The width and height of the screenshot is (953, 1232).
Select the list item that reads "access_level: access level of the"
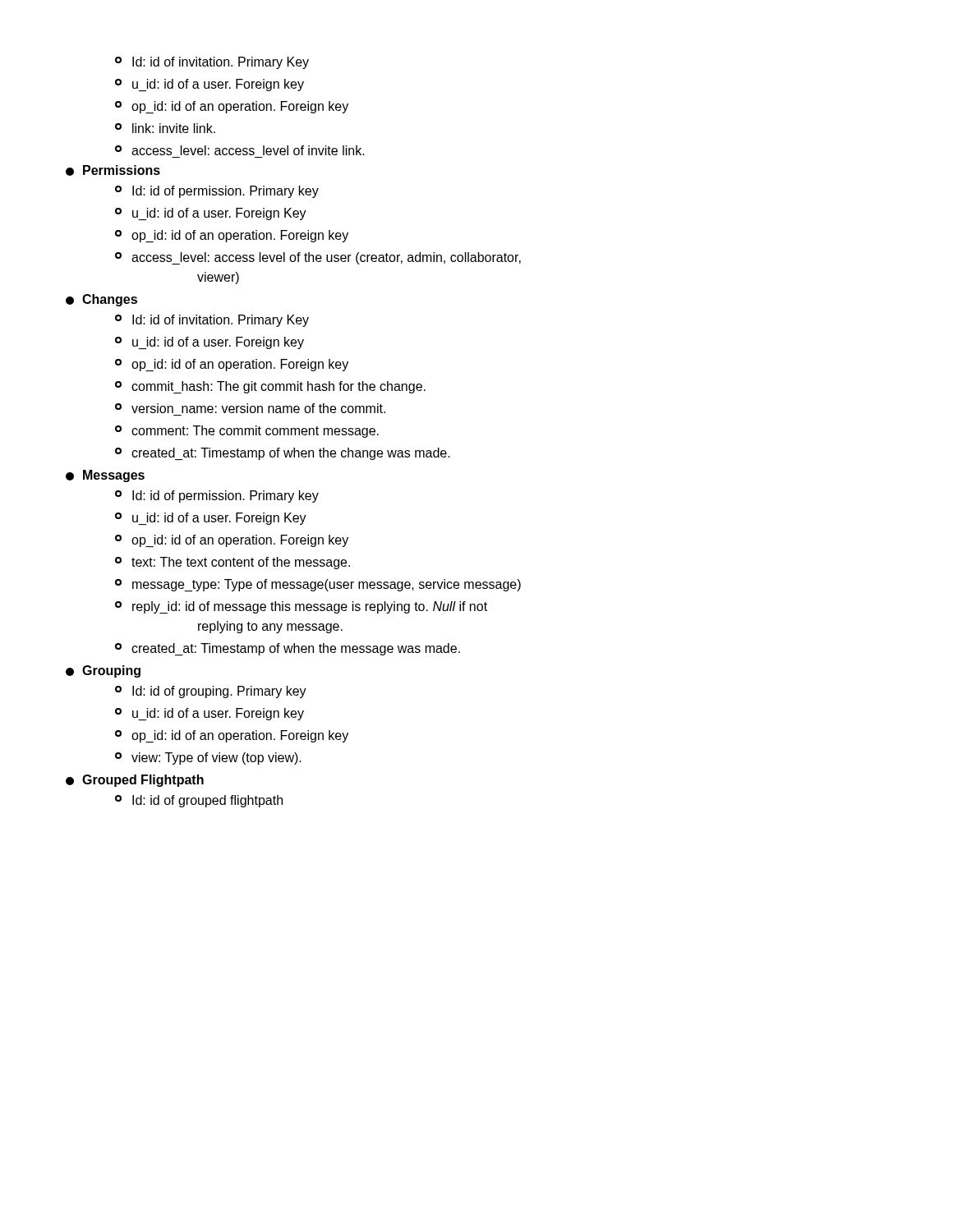(x=318, y=268)
